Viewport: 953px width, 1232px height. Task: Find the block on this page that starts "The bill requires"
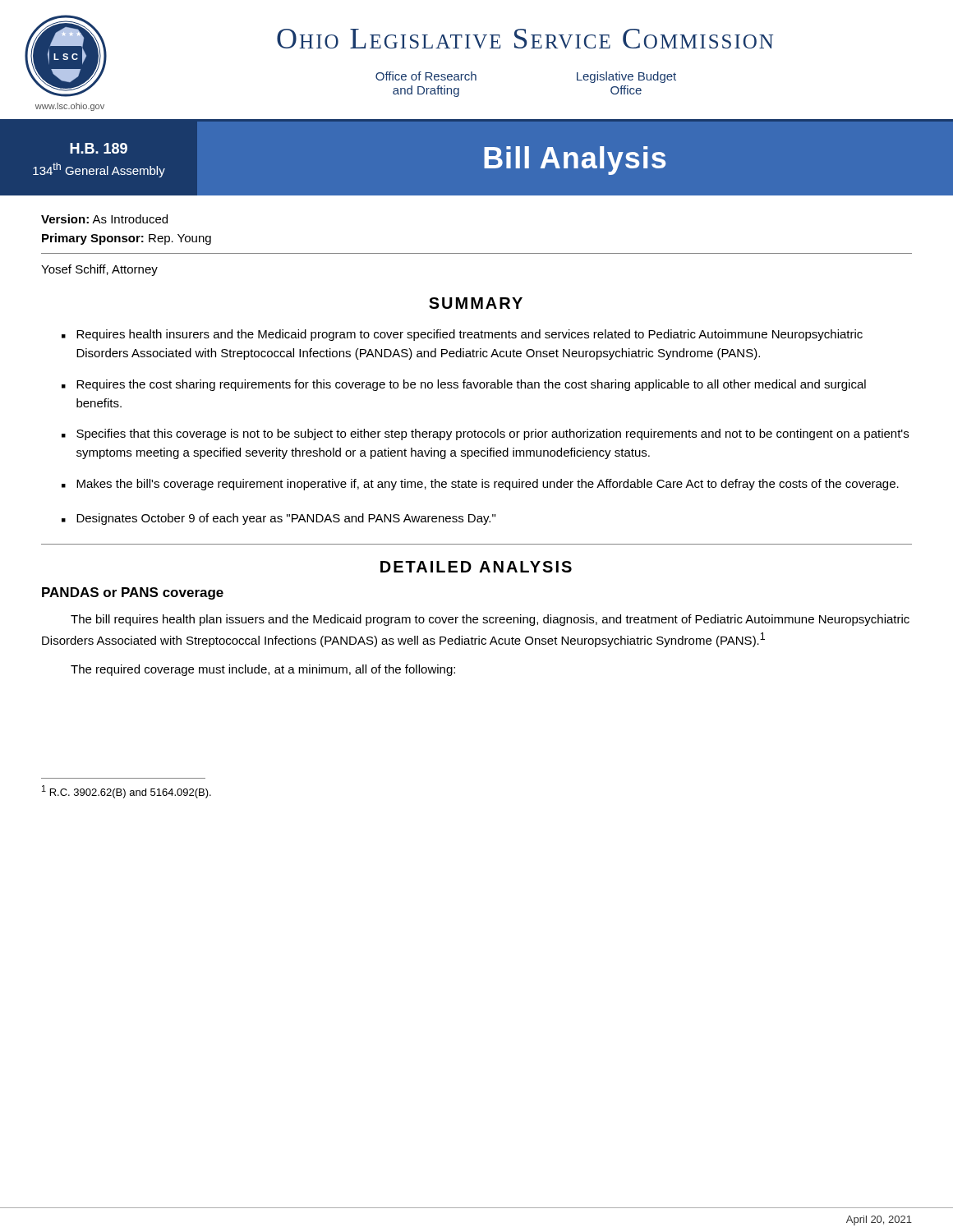click(475, 630)
